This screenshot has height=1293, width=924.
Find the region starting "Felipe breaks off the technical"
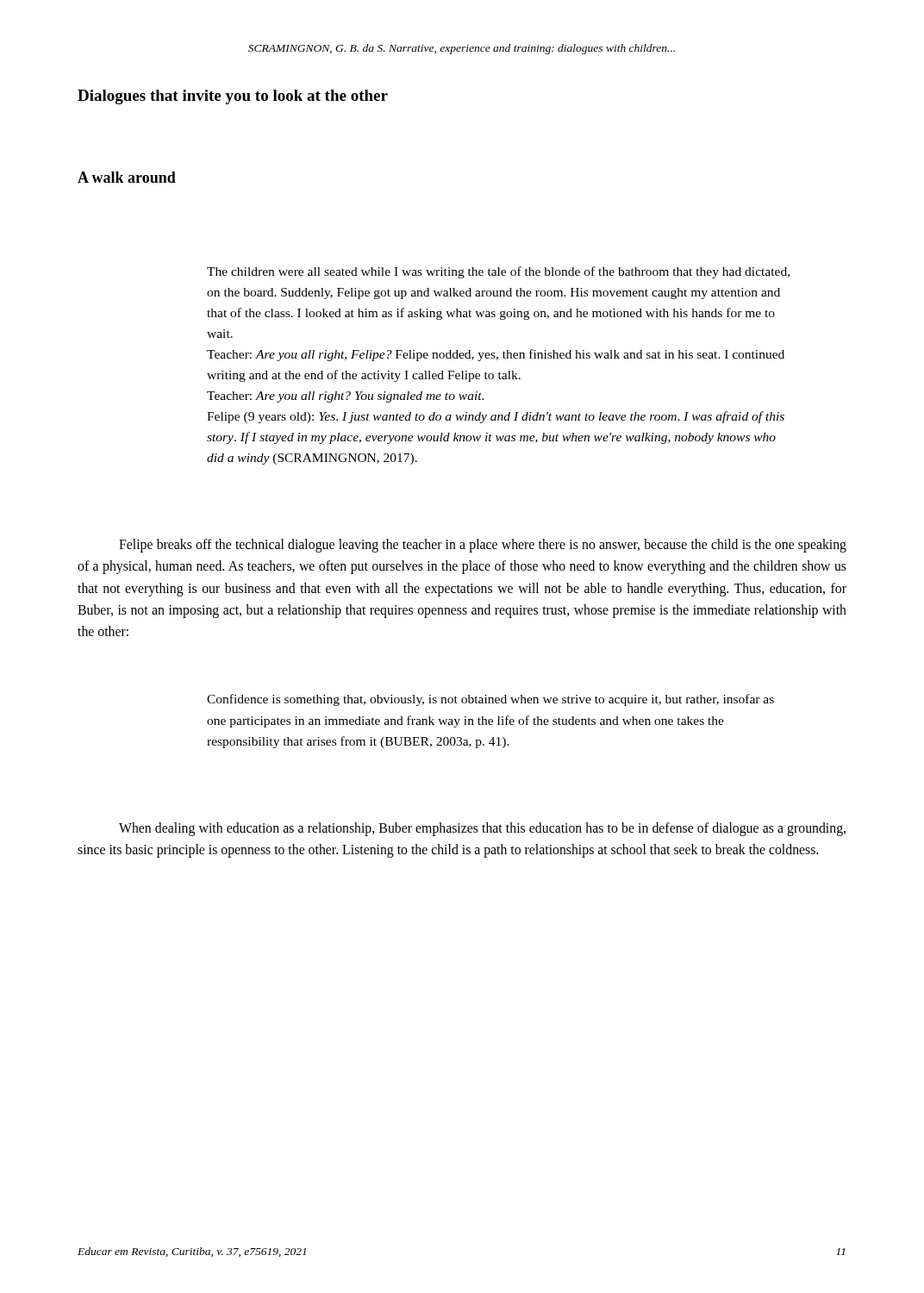pyautogui.click(x=462, y=588)
